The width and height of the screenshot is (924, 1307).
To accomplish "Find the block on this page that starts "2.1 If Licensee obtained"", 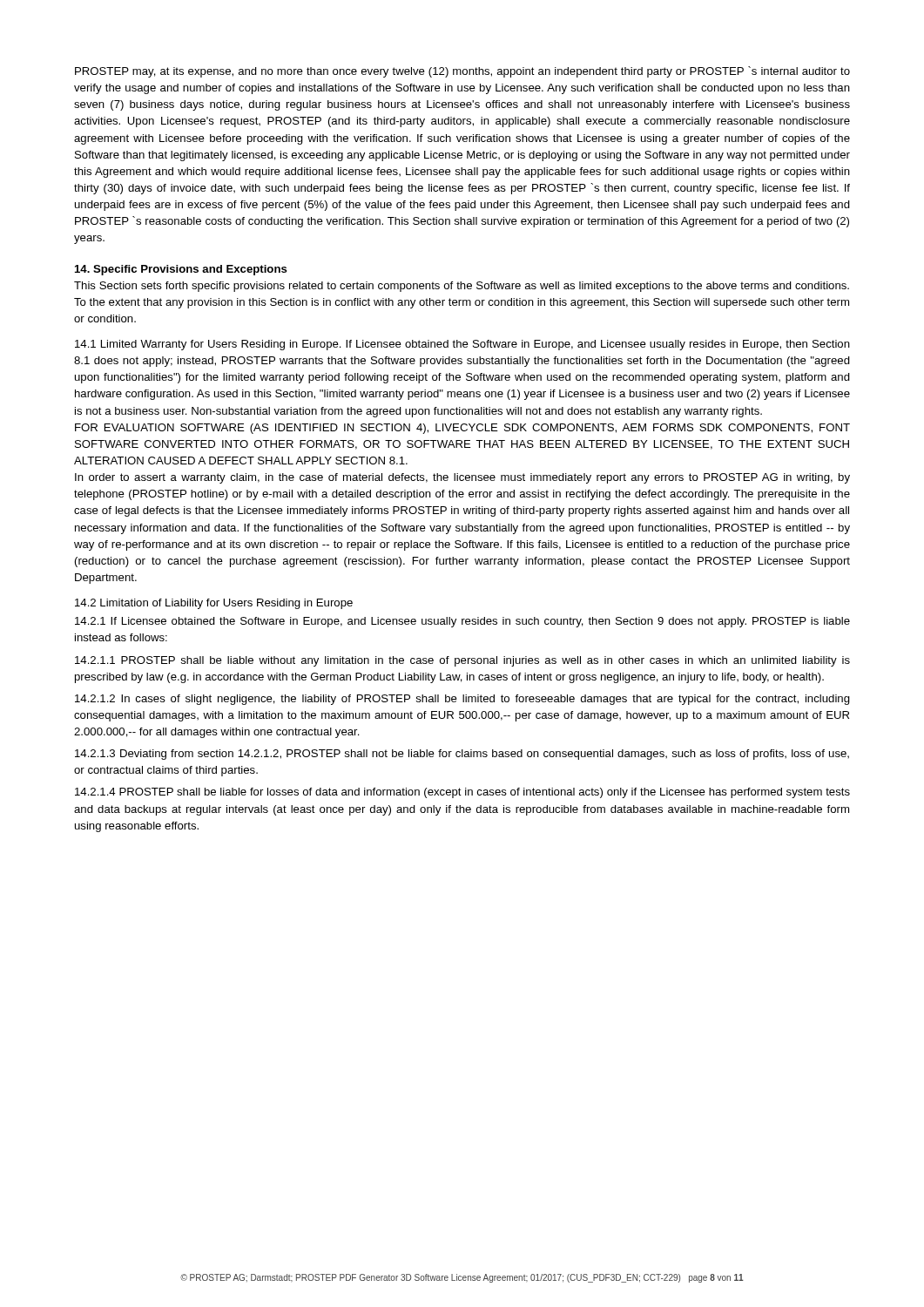I will [x=462, y=629].
